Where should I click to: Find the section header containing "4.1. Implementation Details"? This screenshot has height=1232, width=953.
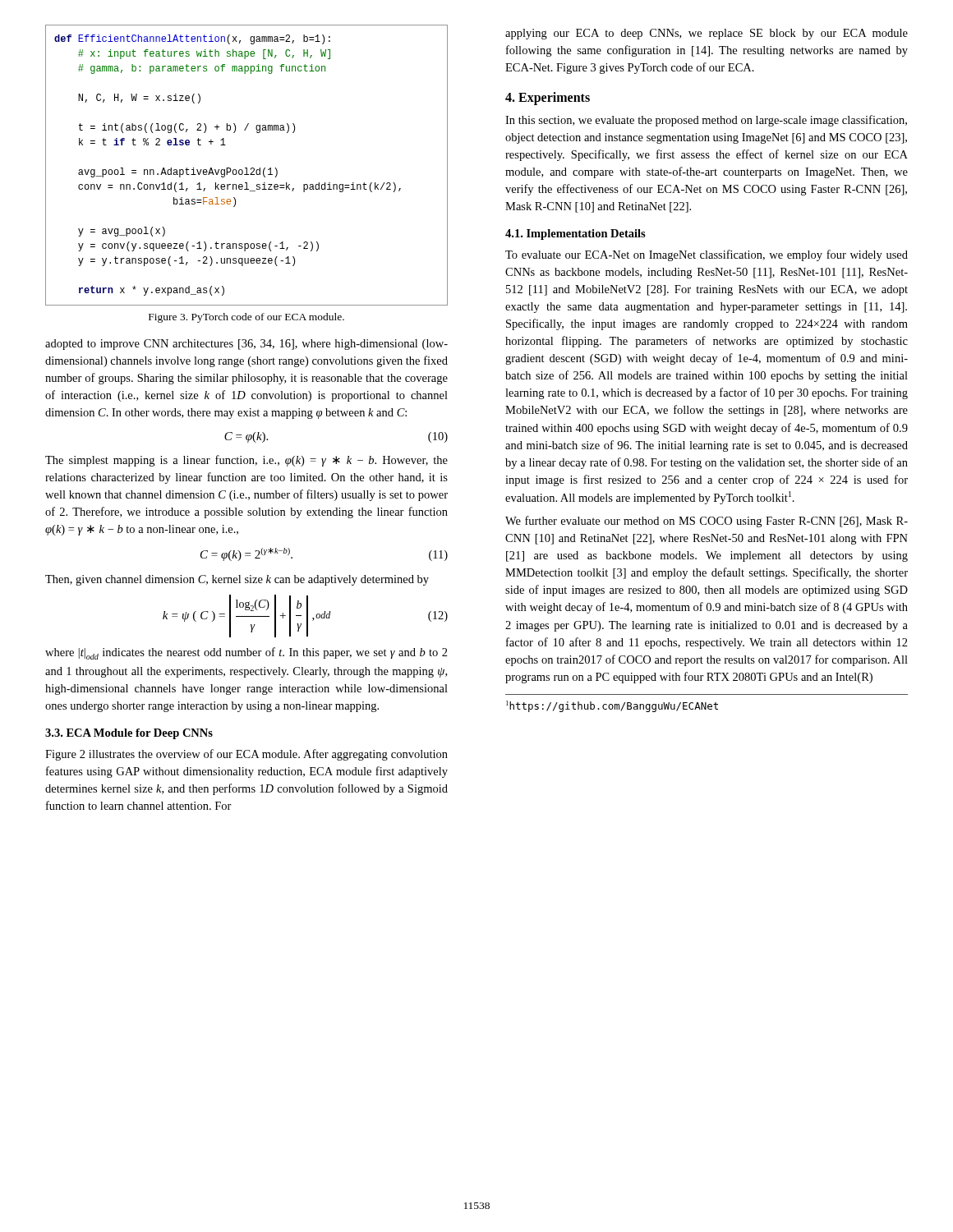click(x=575, y=234)
